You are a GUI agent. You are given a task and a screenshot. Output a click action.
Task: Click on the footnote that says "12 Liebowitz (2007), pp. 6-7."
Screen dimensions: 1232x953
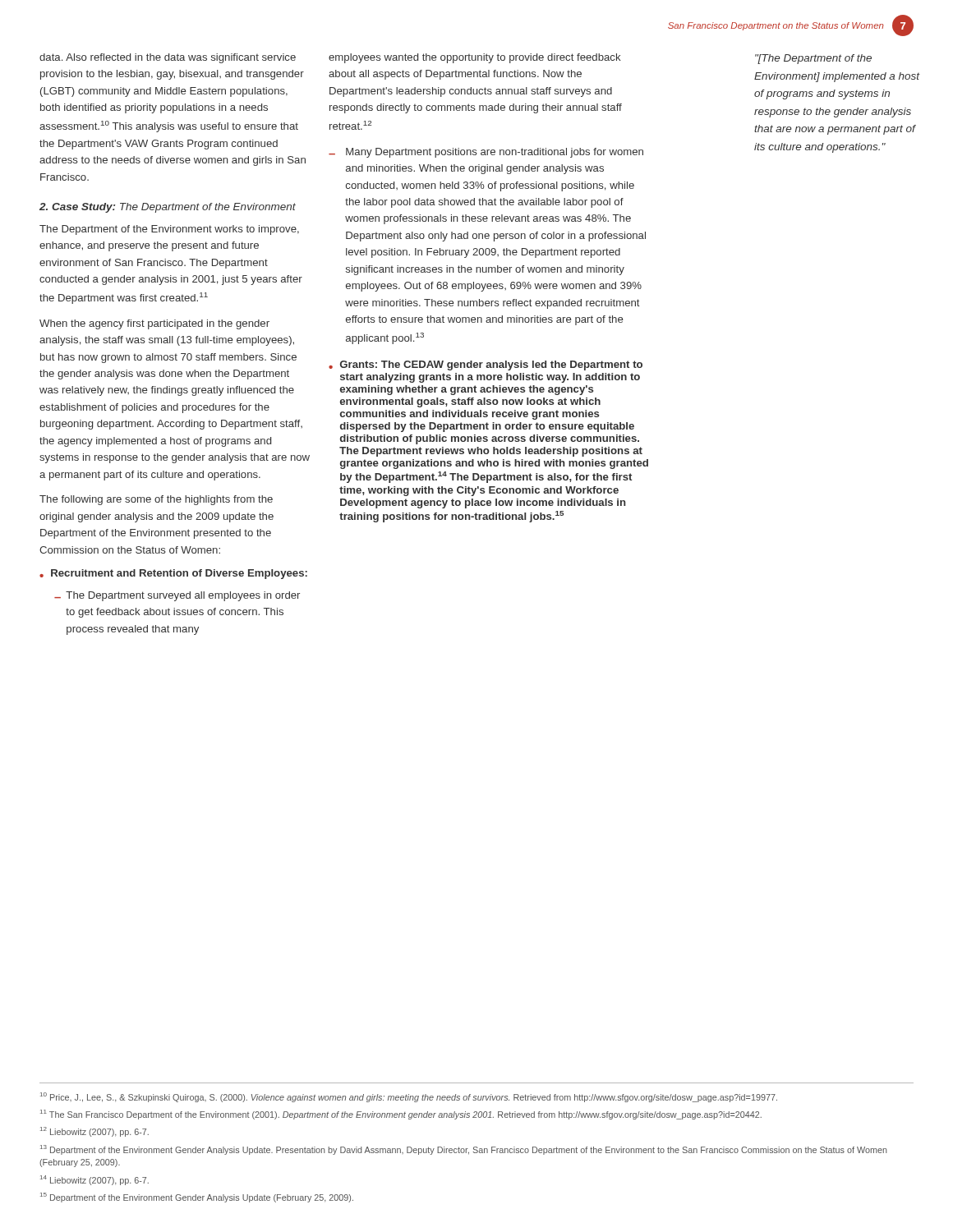coord(94,1131)
